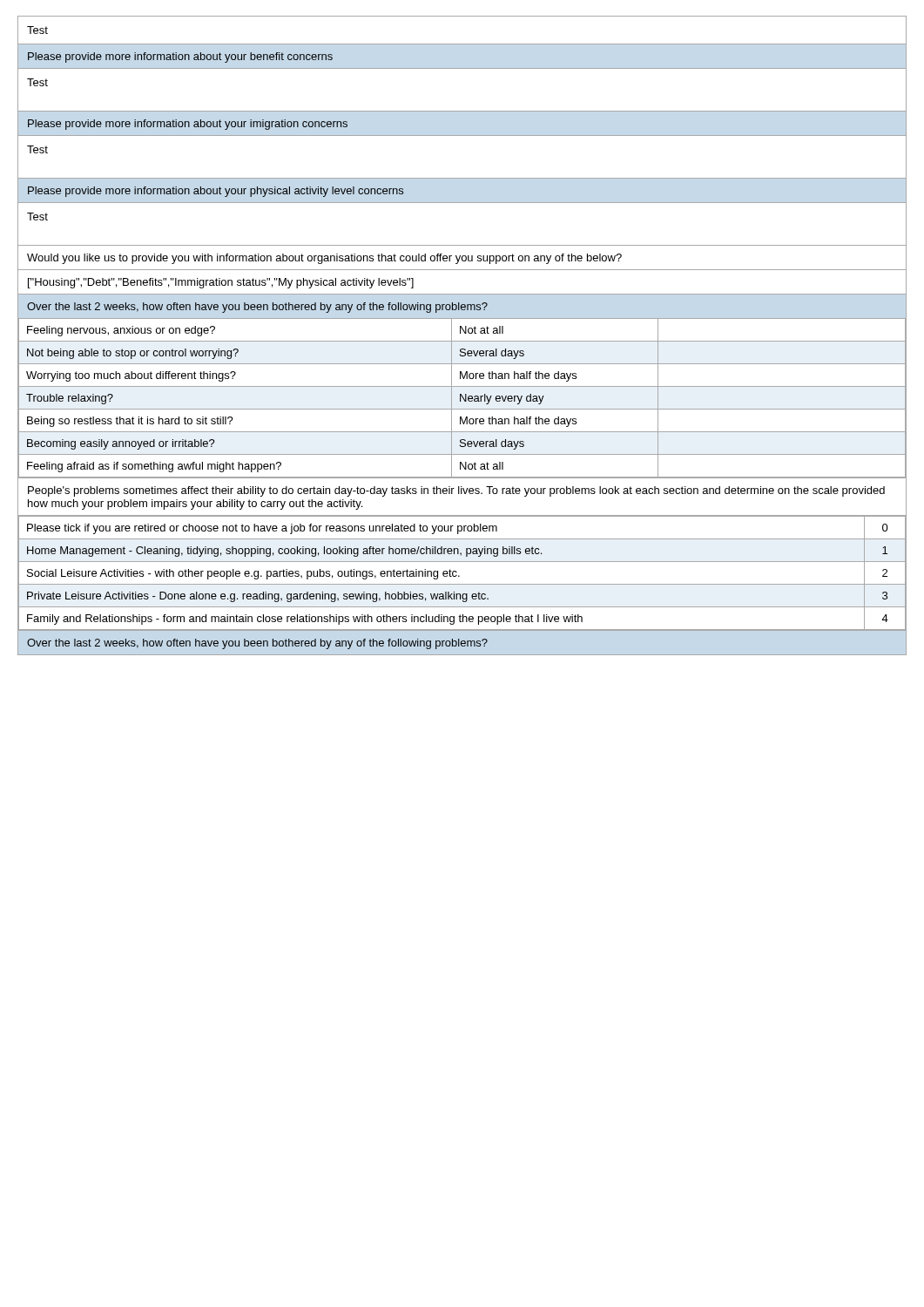
Task: Click on the region starting "Would you like"
Action: pyautogui.click(x=324, y=257)
